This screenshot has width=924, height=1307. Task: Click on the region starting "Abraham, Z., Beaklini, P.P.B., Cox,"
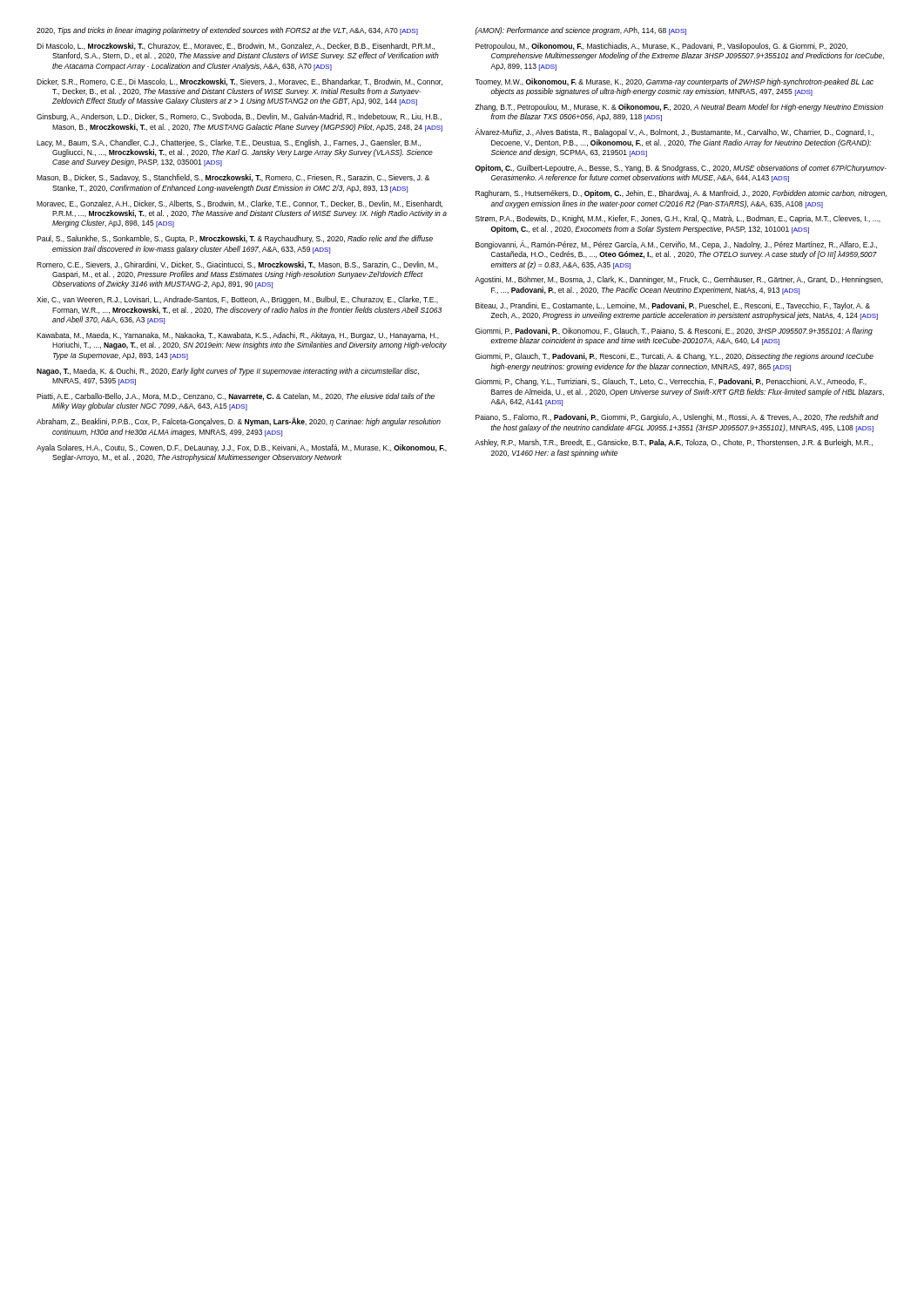(x=239, y=427)
